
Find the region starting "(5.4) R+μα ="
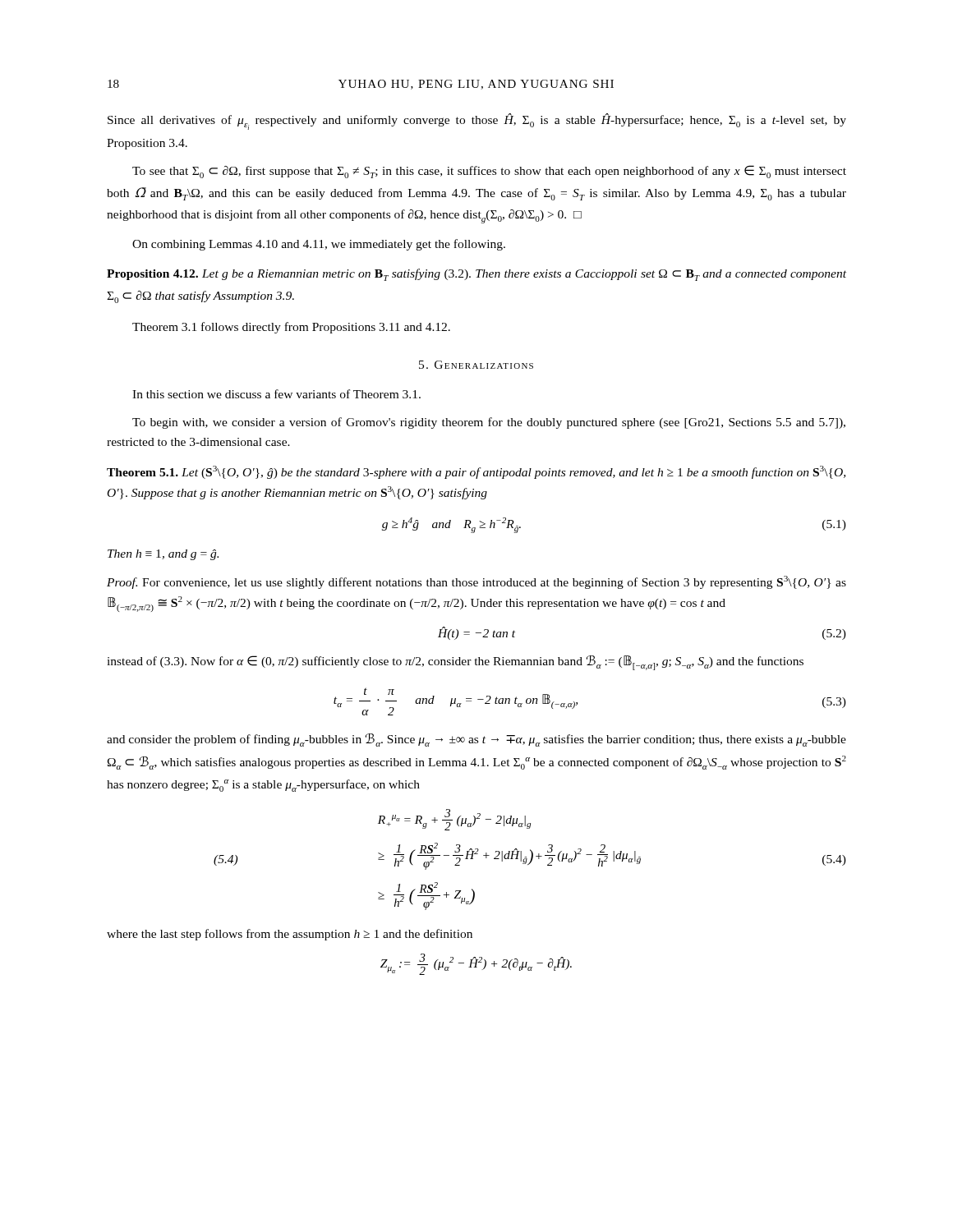click(x=476, y=860)
